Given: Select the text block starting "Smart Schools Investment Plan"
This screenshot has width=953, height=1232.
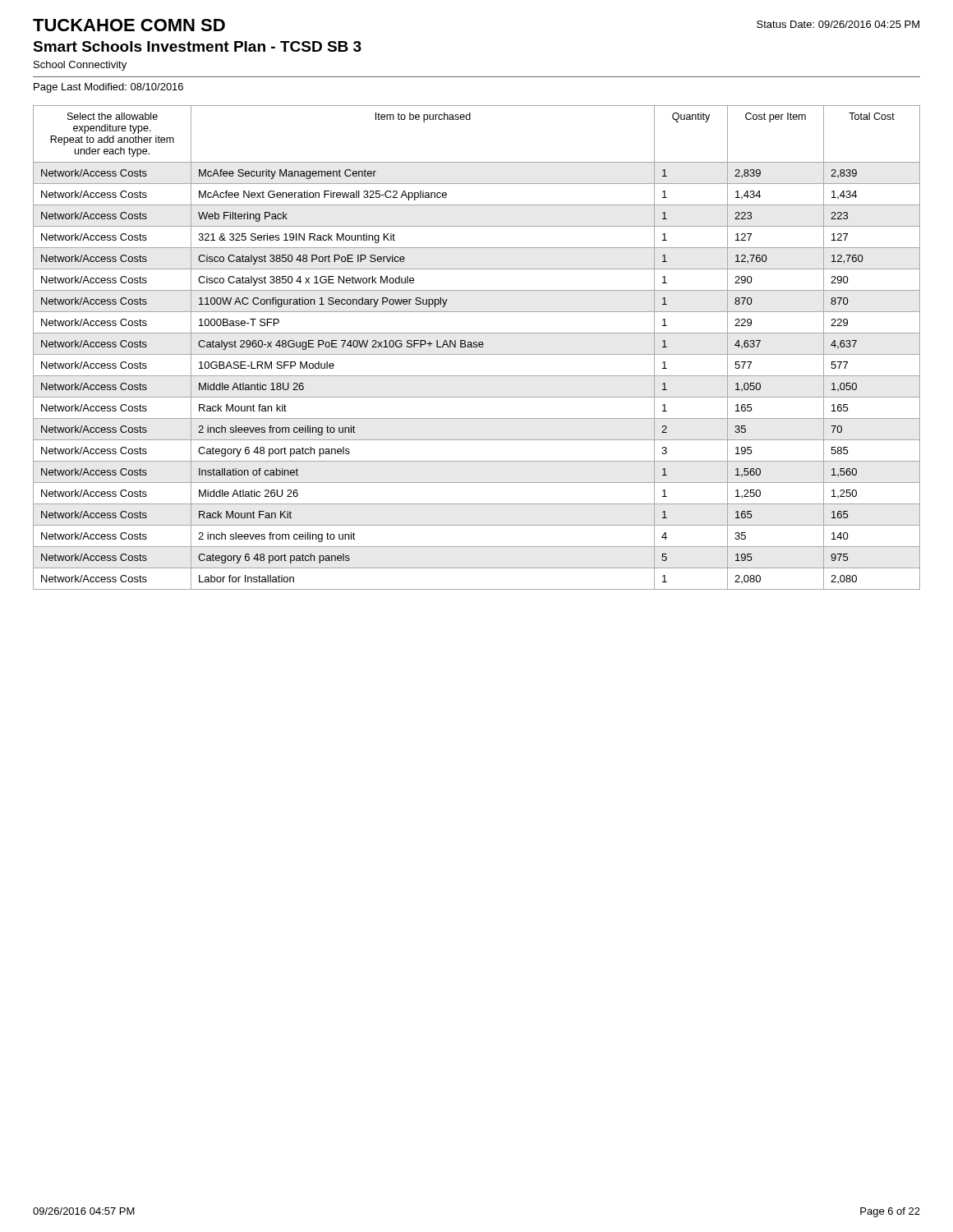Looking at the screenshot, I should [197, 46].
